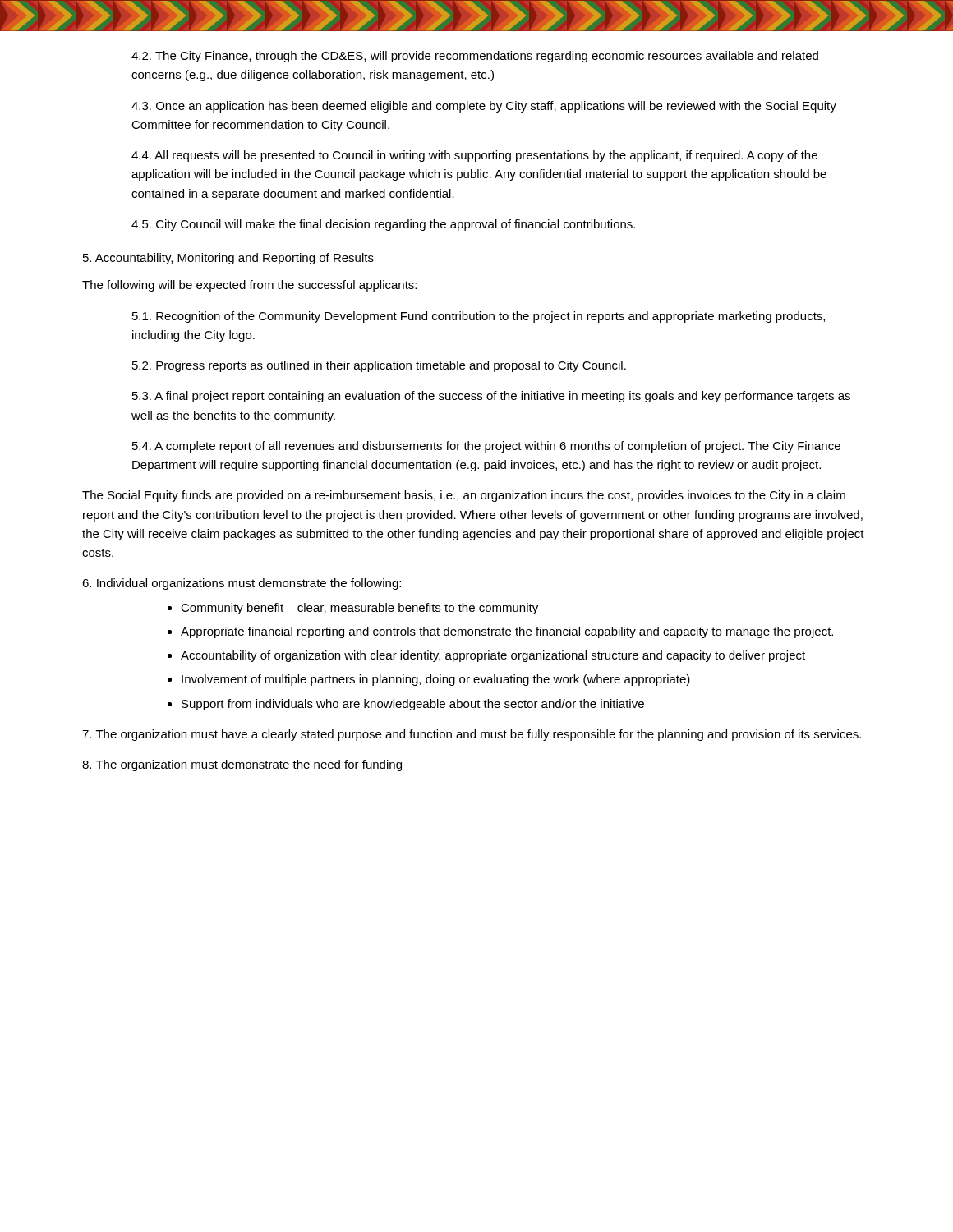
Task: Locate the text starting "The organization must have a"
Action: (x=472, y=734)
